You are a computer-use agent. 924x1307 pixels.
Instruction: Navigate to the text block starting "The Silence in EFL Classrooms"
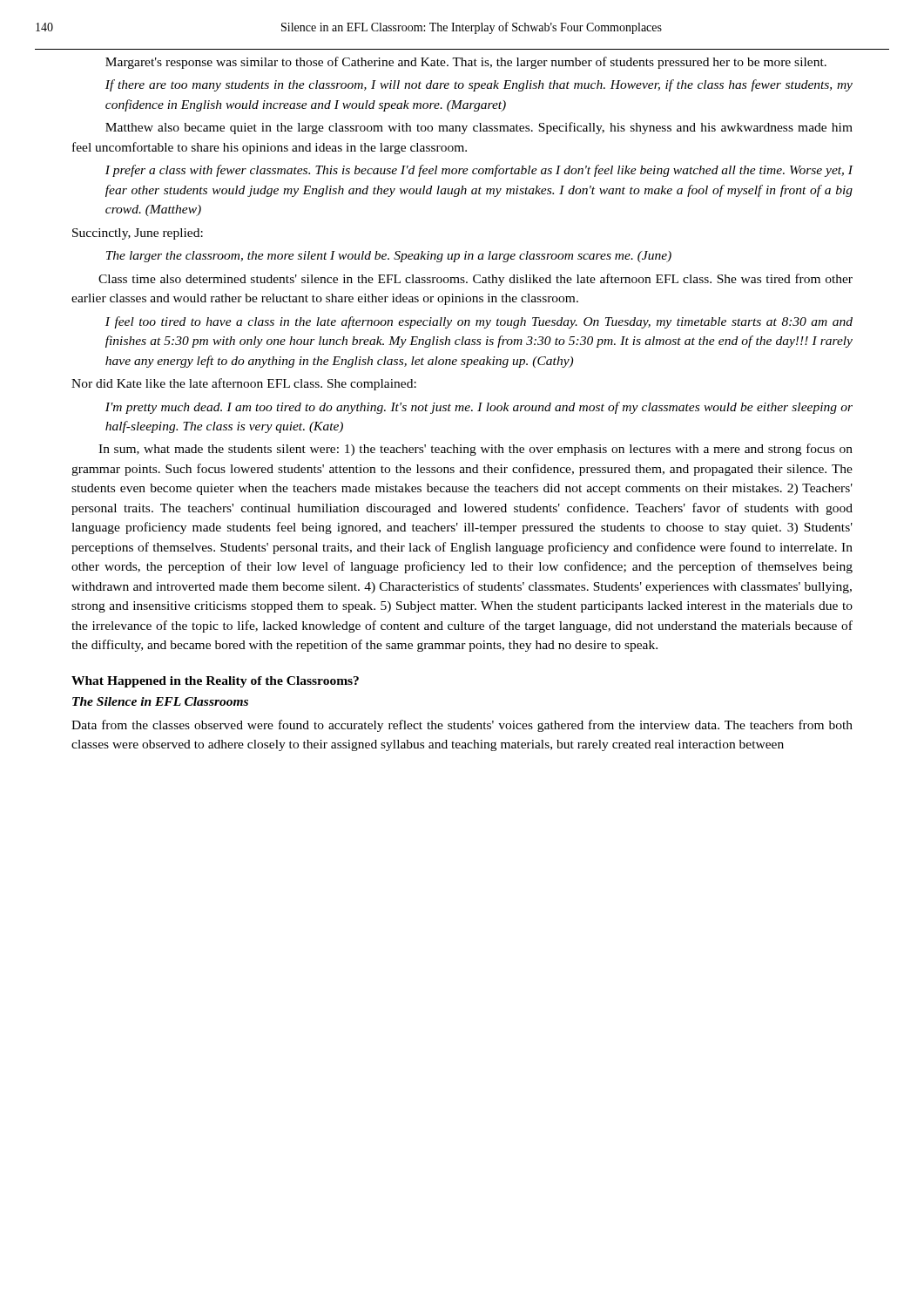click(x=160, y=701)
